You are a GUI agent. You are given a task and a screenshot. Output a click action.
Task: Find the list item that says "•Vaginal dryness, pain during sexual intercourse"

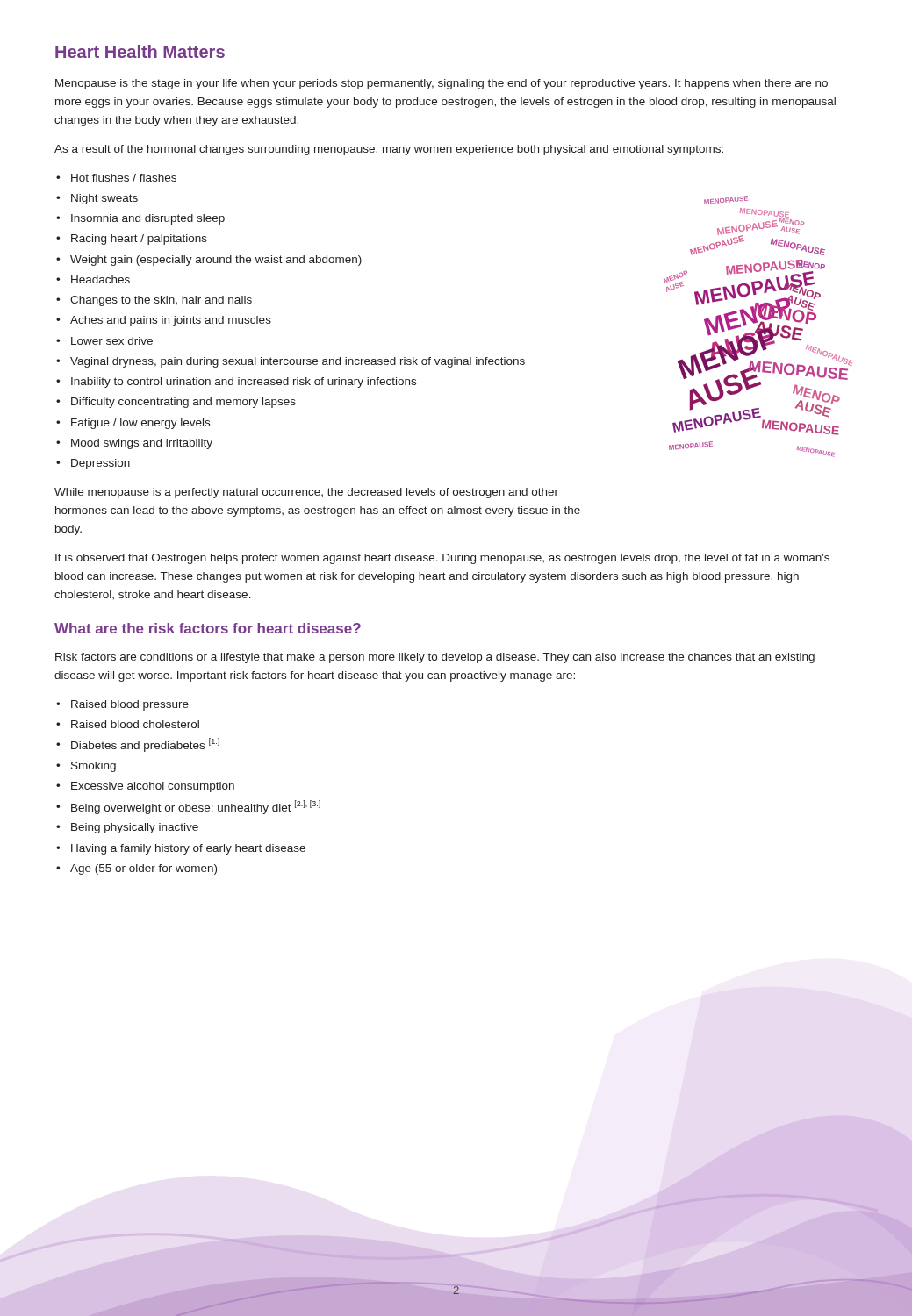coord(291,362)
